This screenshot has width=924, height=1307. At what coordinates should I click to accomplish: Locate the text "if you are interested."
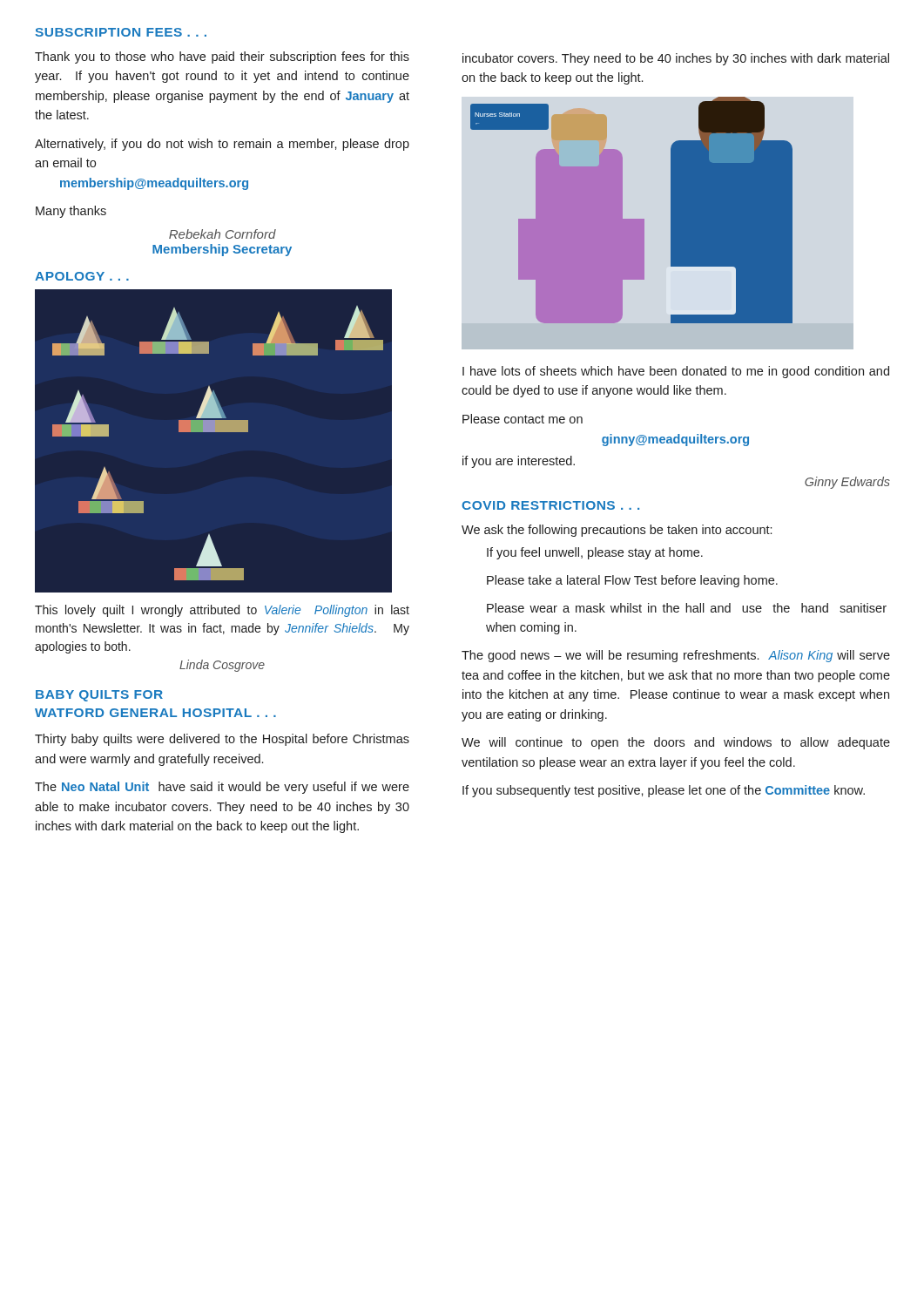point(519,461)
